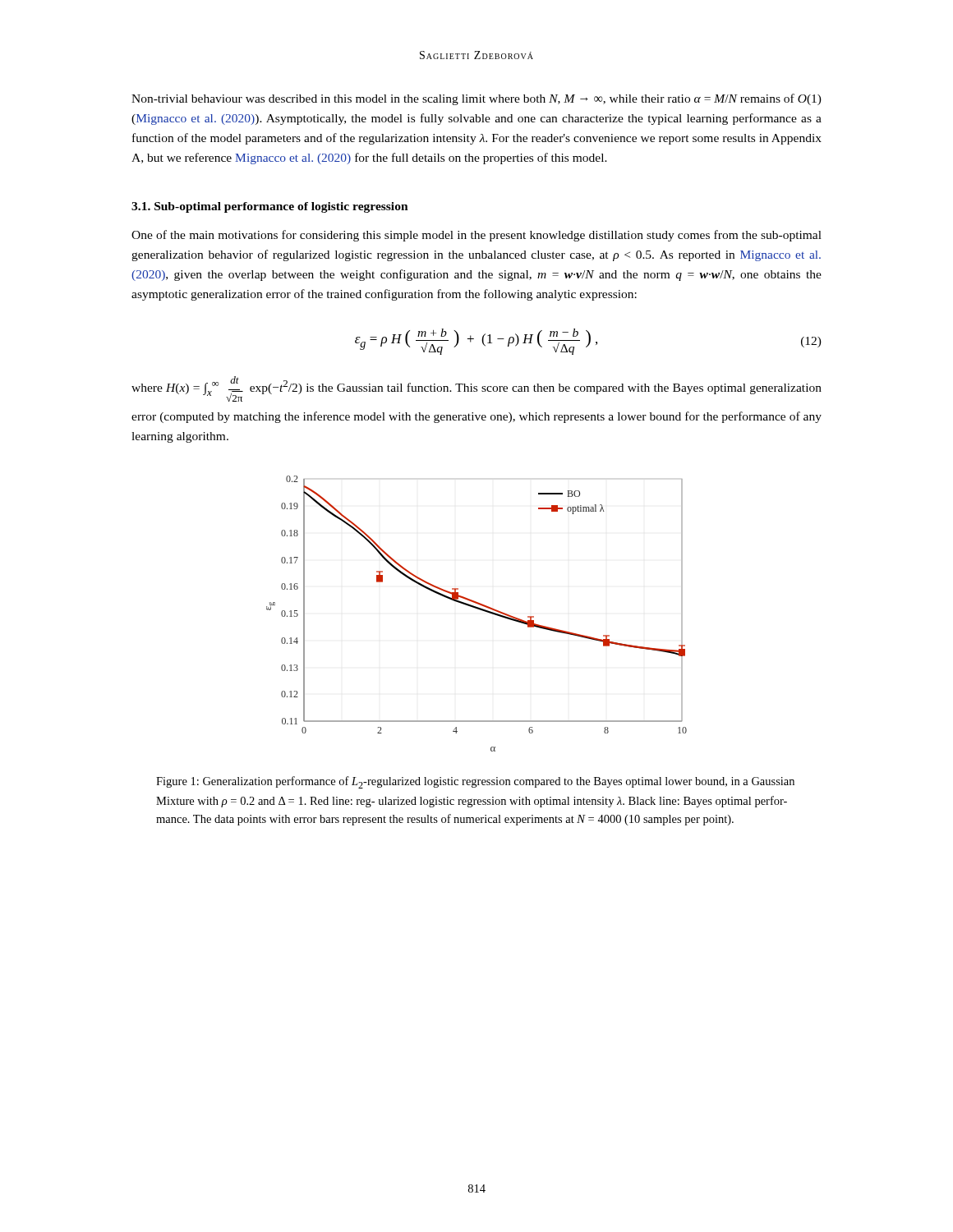Image resolution: width=953 pixels, height=1232 pixels.
Task: Locate the formula that opens with "εg = ρ"
Action: tap(588, 341)
